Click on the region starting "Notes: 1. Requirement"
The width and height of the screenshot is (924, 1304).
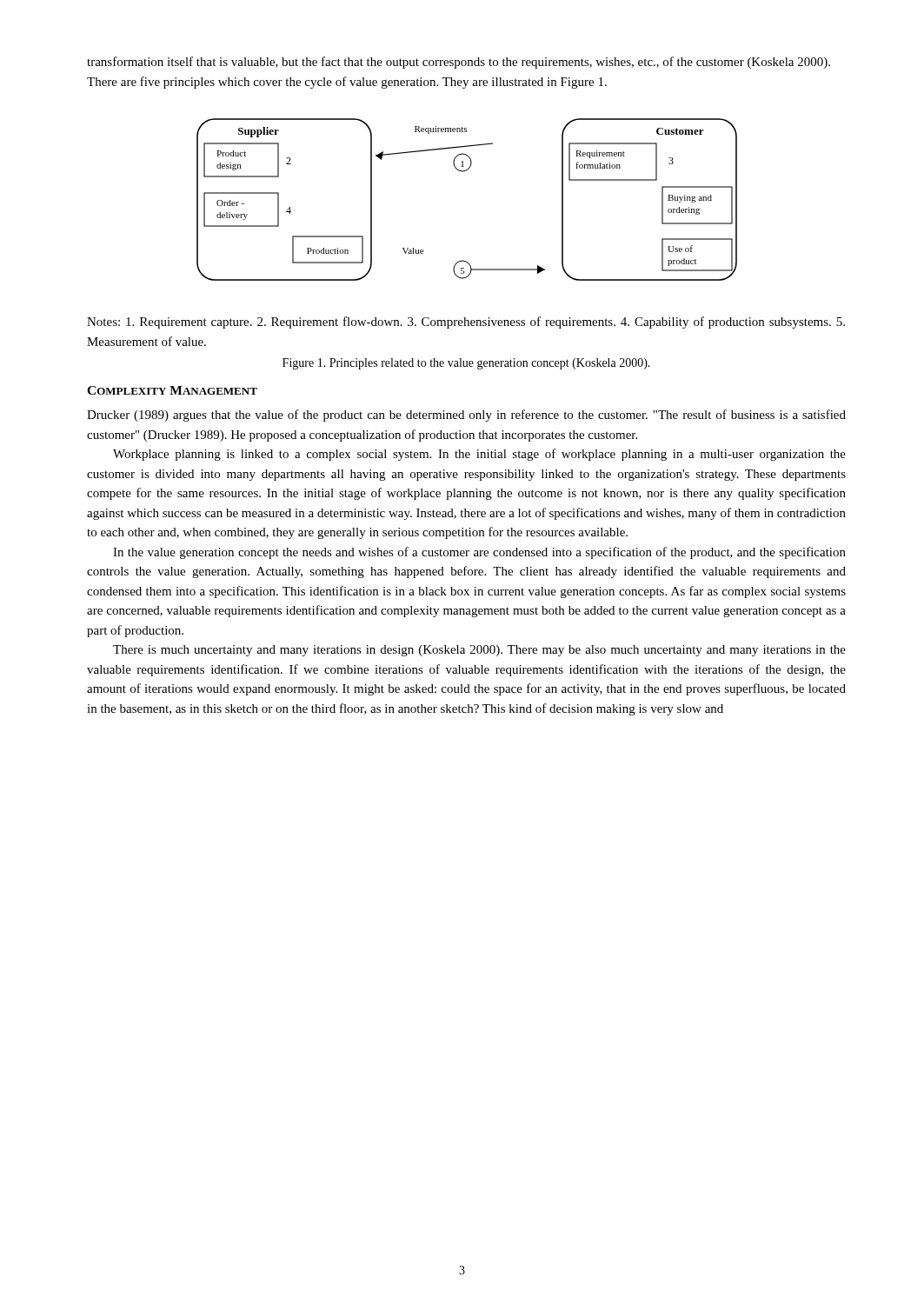point(466,331)
